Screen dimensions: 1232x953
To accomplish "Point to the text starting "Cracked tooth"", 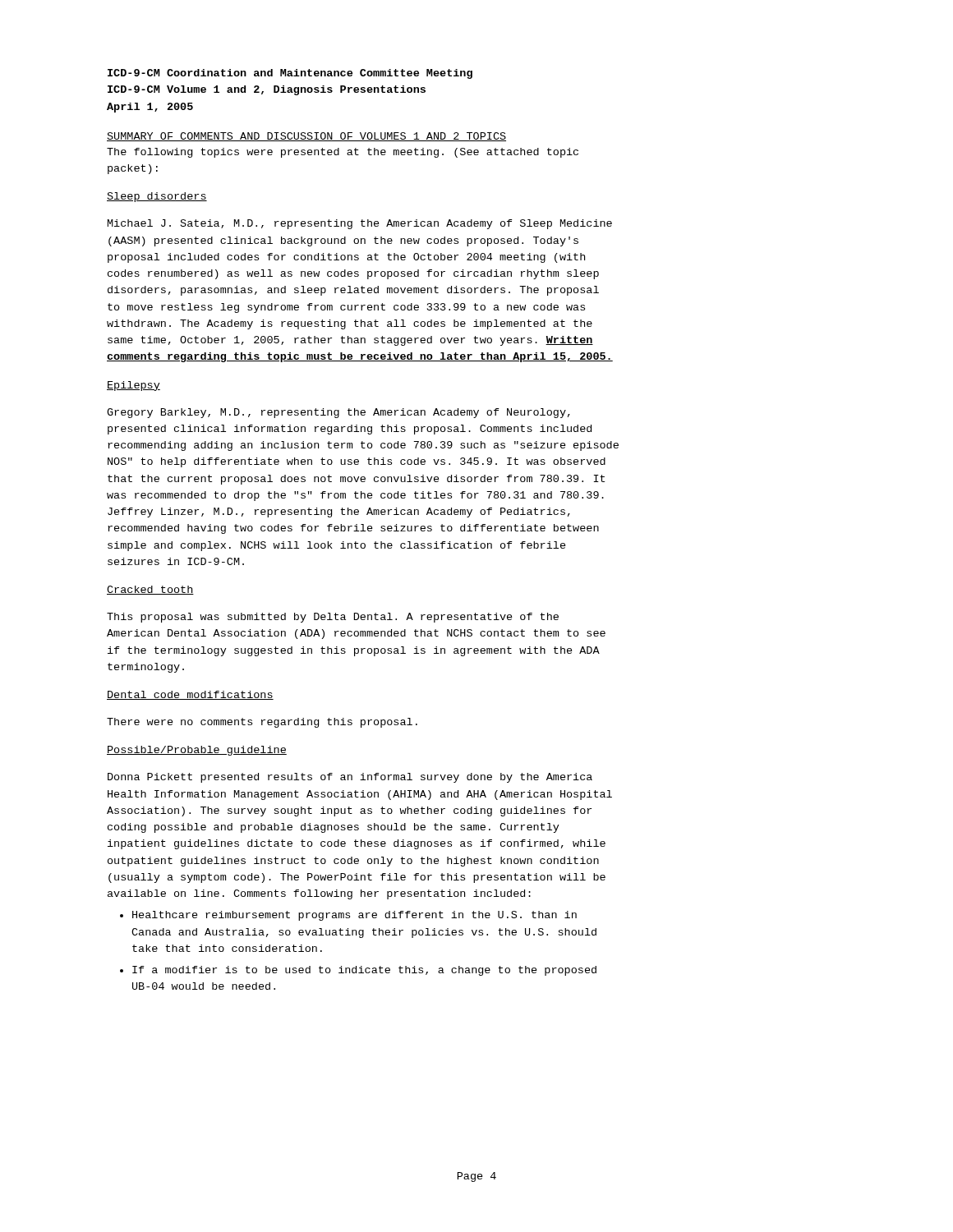I will tap(150, 590).
